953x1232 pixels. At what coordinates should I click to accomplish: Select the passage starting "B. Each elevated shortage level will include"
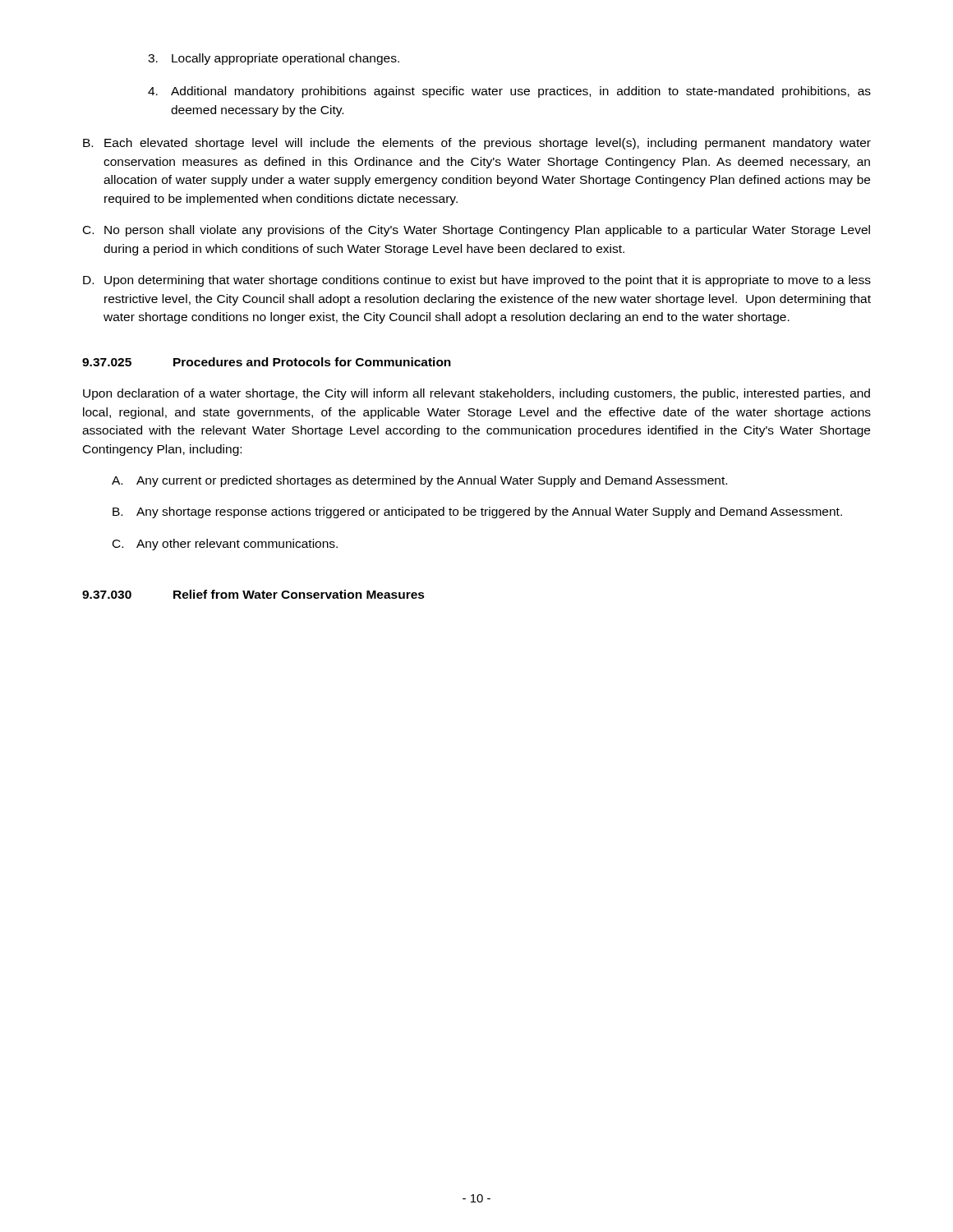(x=476, y=171)
